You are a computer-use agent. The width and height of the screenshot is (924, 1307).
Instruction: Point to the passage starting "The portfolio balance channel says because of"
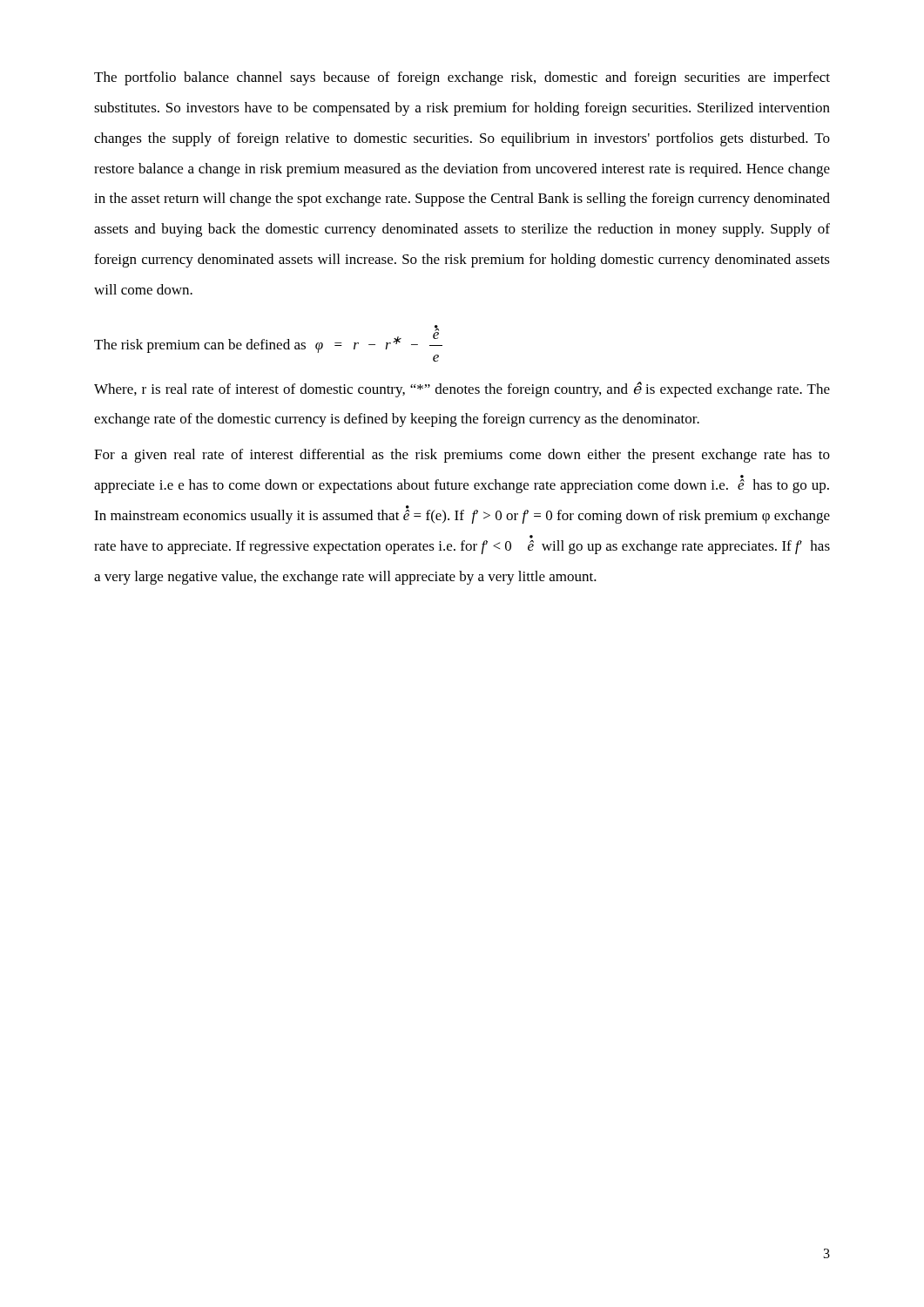(462, 183)
